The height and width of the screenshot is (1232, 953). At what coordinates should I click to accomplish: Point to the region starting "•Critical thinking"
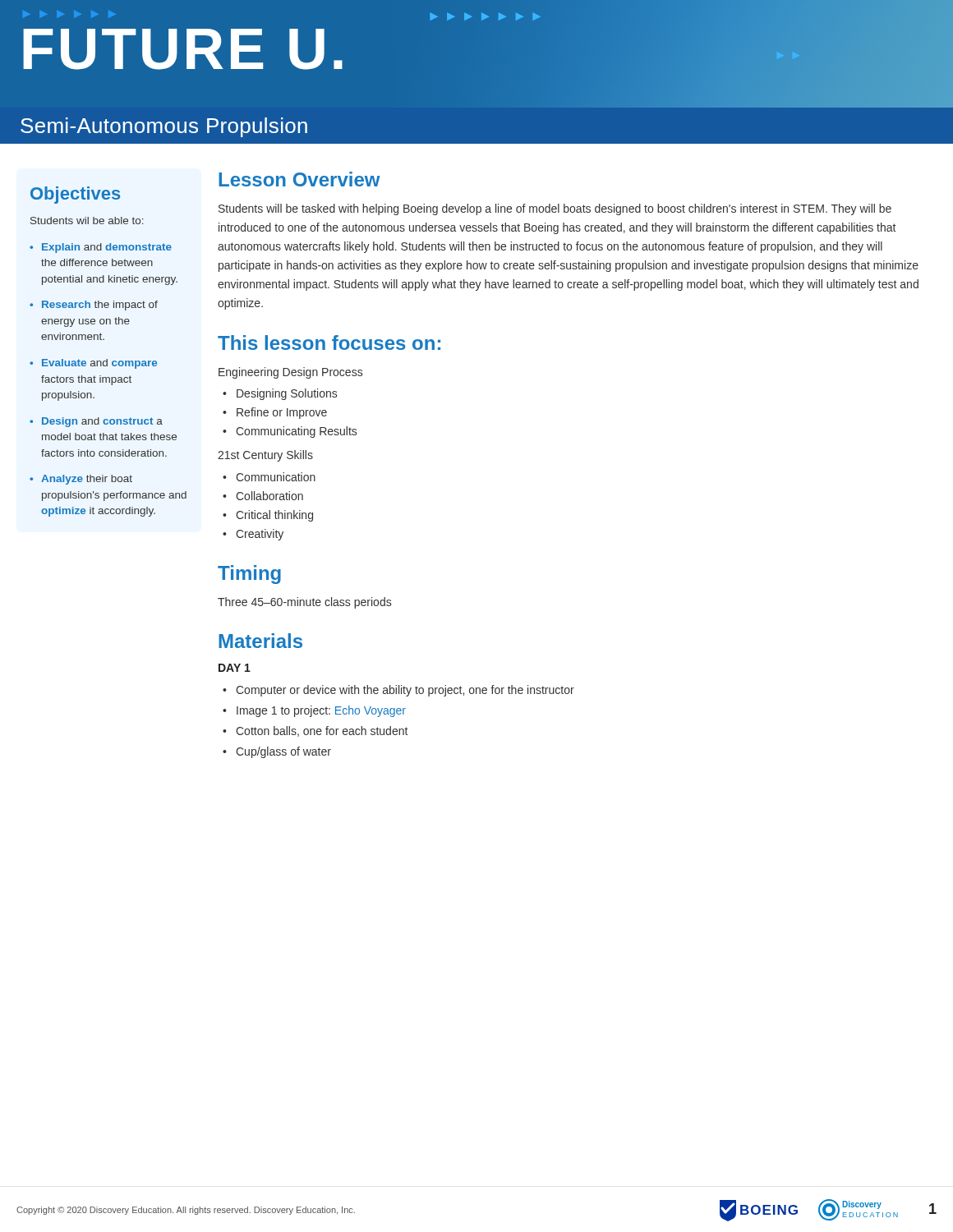click(268, 515)
